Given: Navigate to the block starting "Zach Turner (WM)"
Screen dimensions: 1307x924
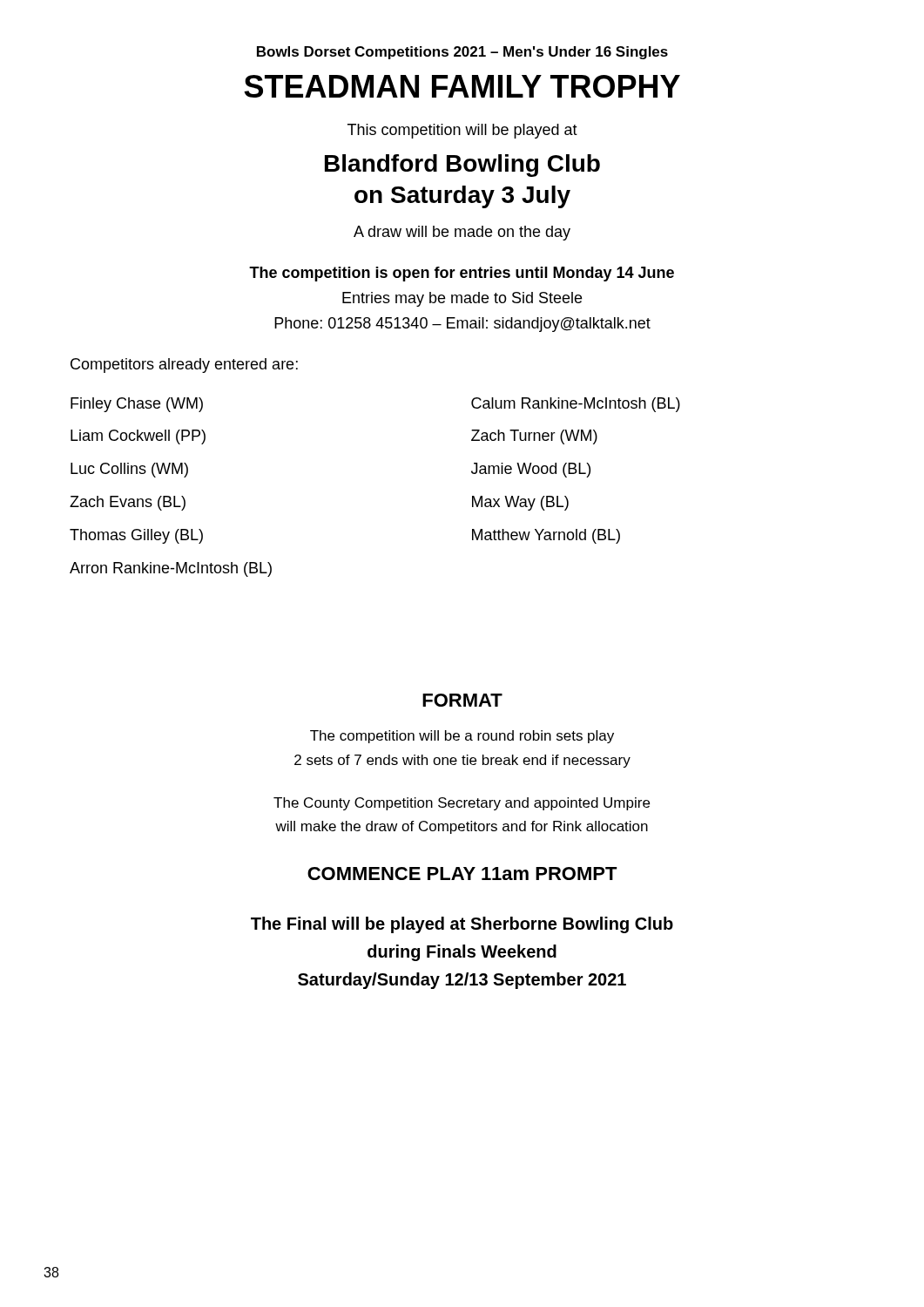Looking at the screenshot, I should [x=534, y=436].
